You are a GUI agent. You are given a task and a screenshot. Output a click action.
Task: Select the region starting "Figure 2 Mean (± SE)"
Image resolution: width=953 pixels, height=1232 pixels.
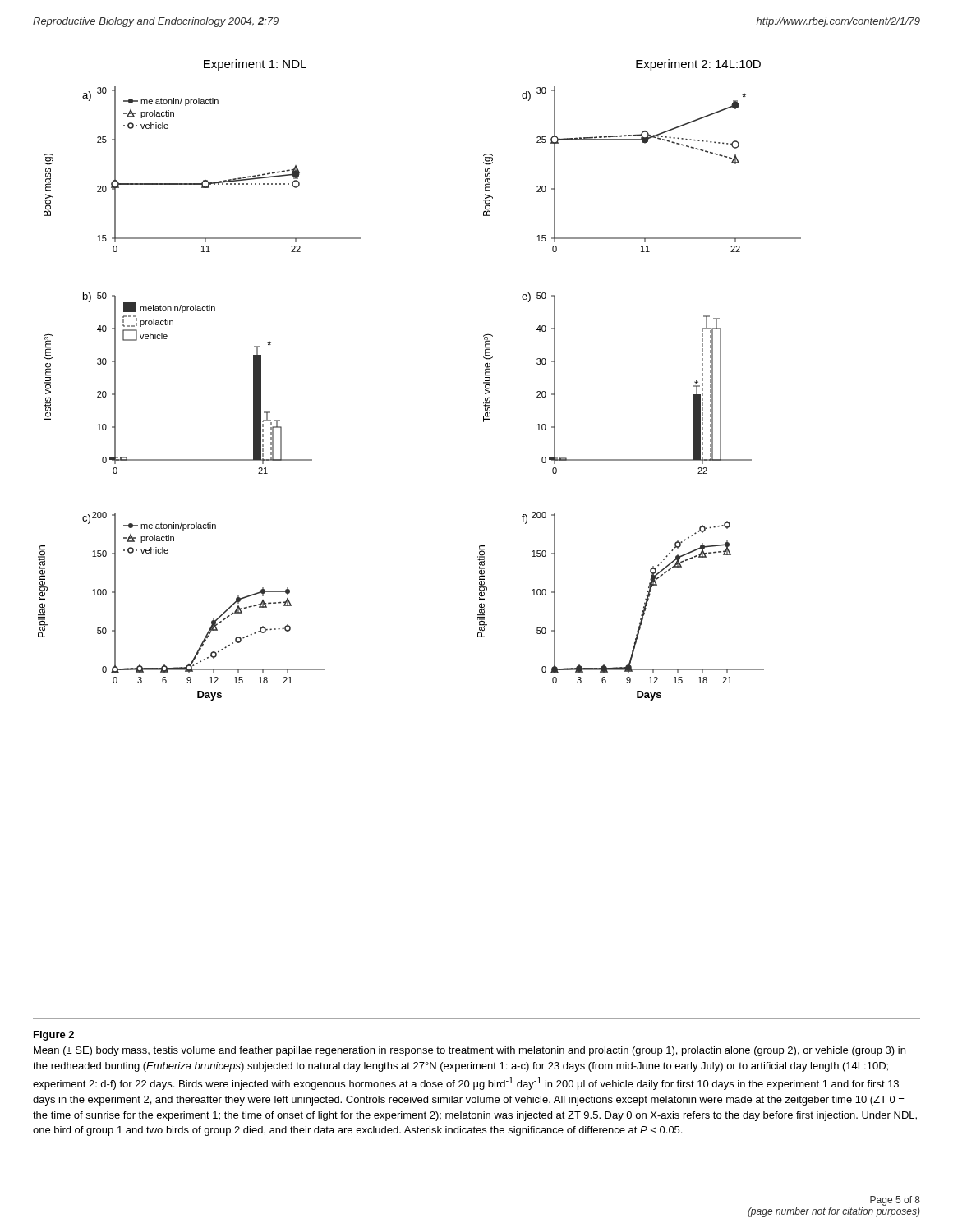click(x=475, y=1082)
